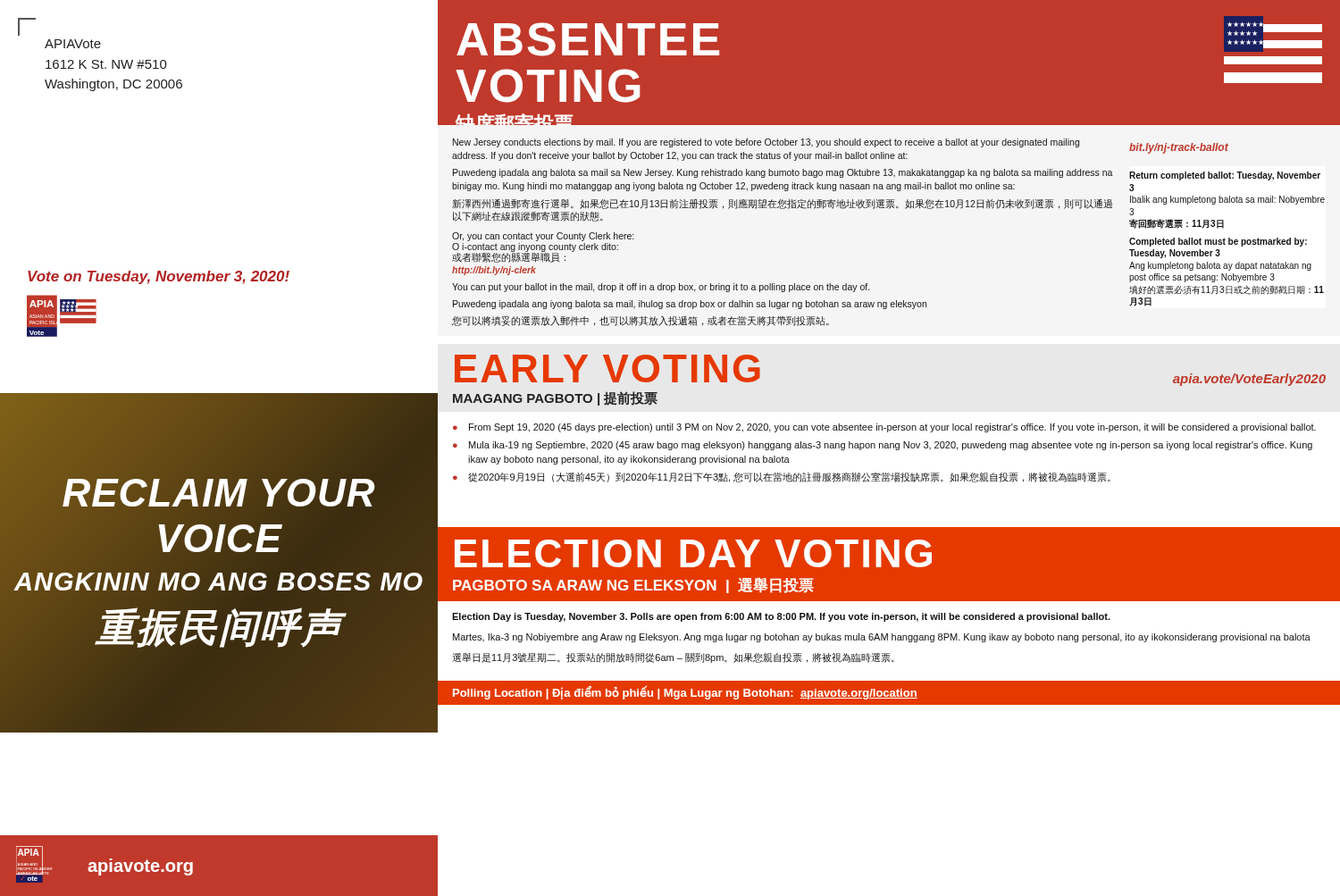Click on the text block starting "You can put"
This screenshot has width=1340, height=896.
tap(784, 304)
